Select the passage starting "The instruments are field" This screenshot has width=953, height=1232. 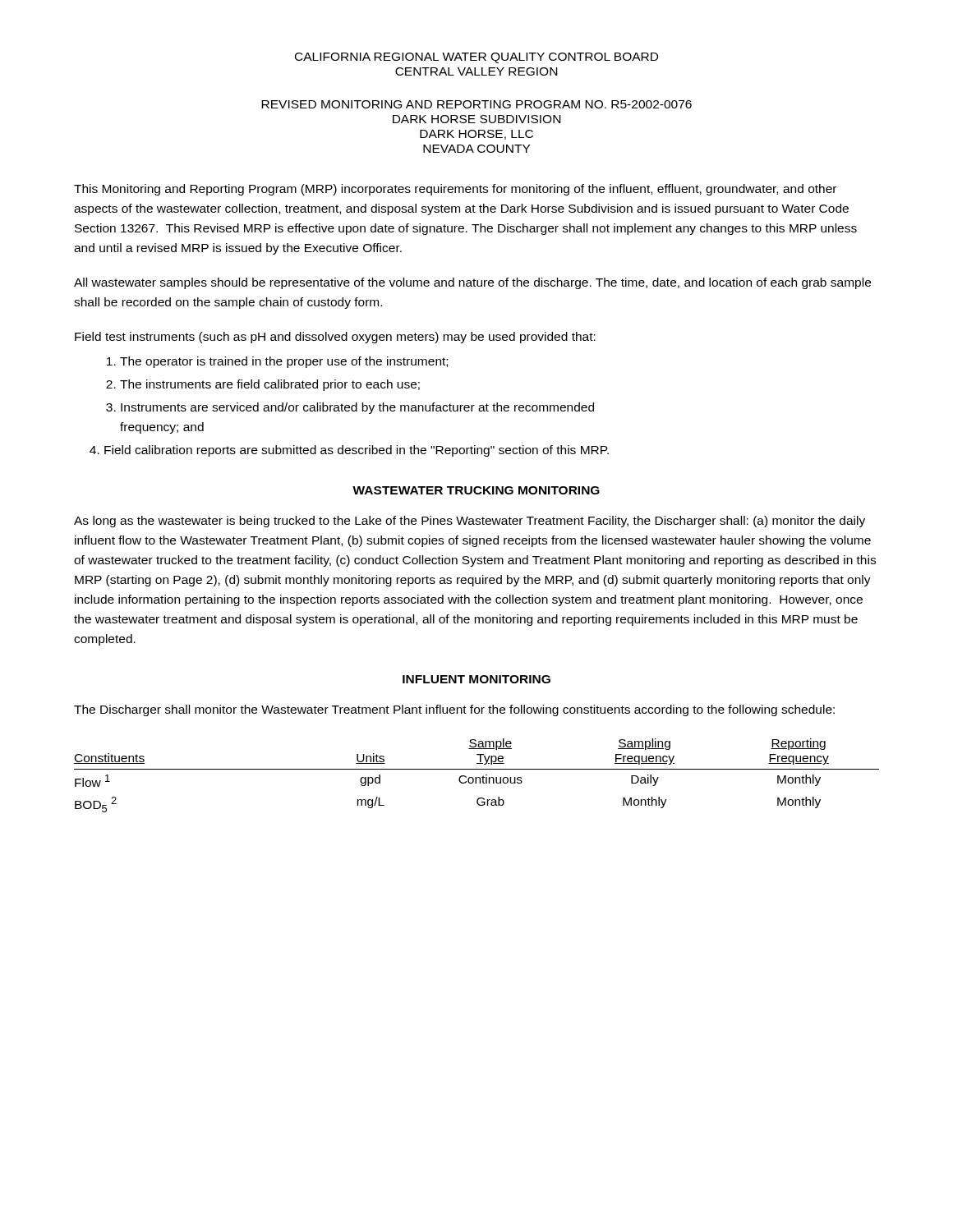coord(270,384)
